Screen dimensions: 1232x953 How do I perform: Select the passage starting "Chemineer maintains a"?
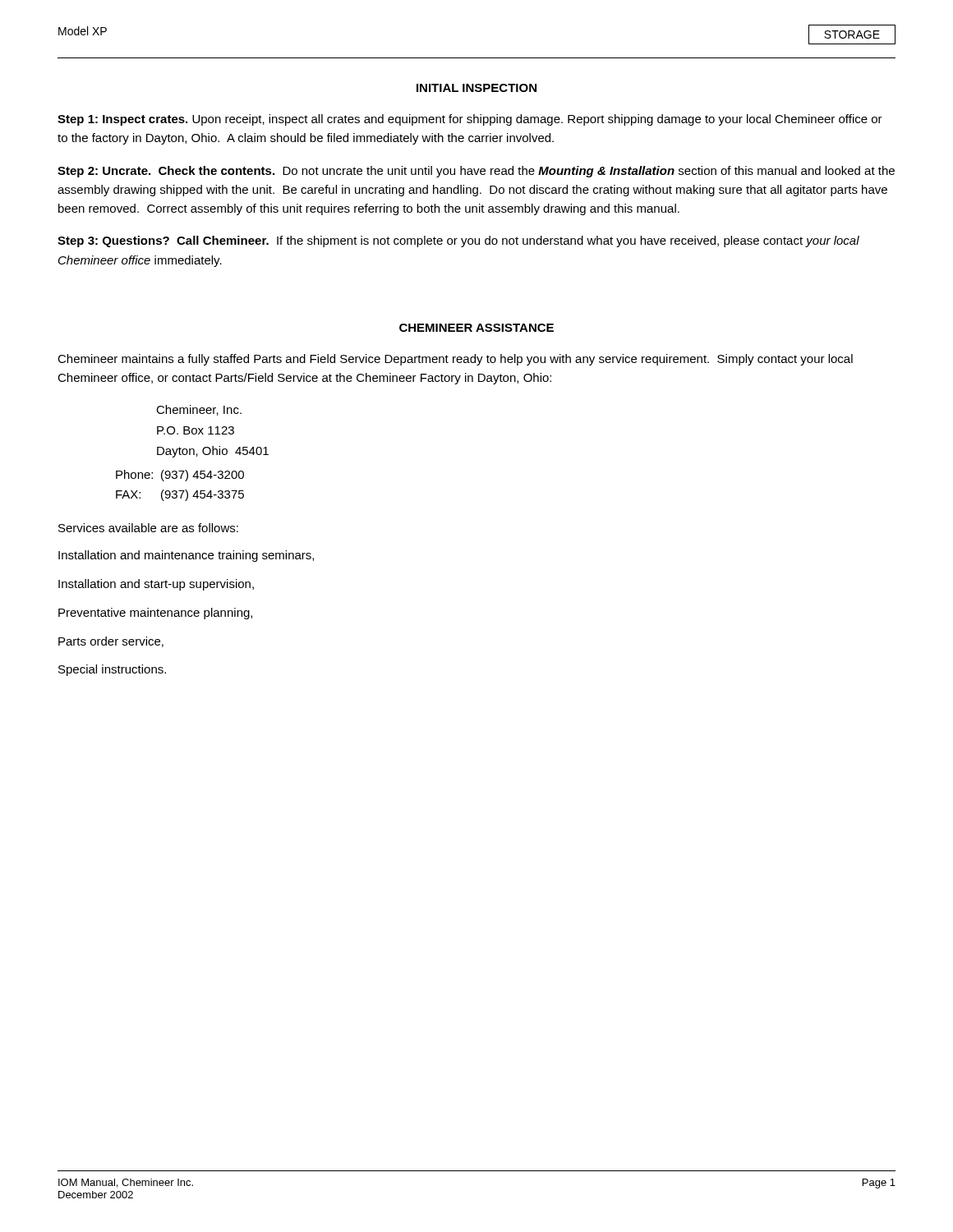pyautogui.click(x=455, y=368)
